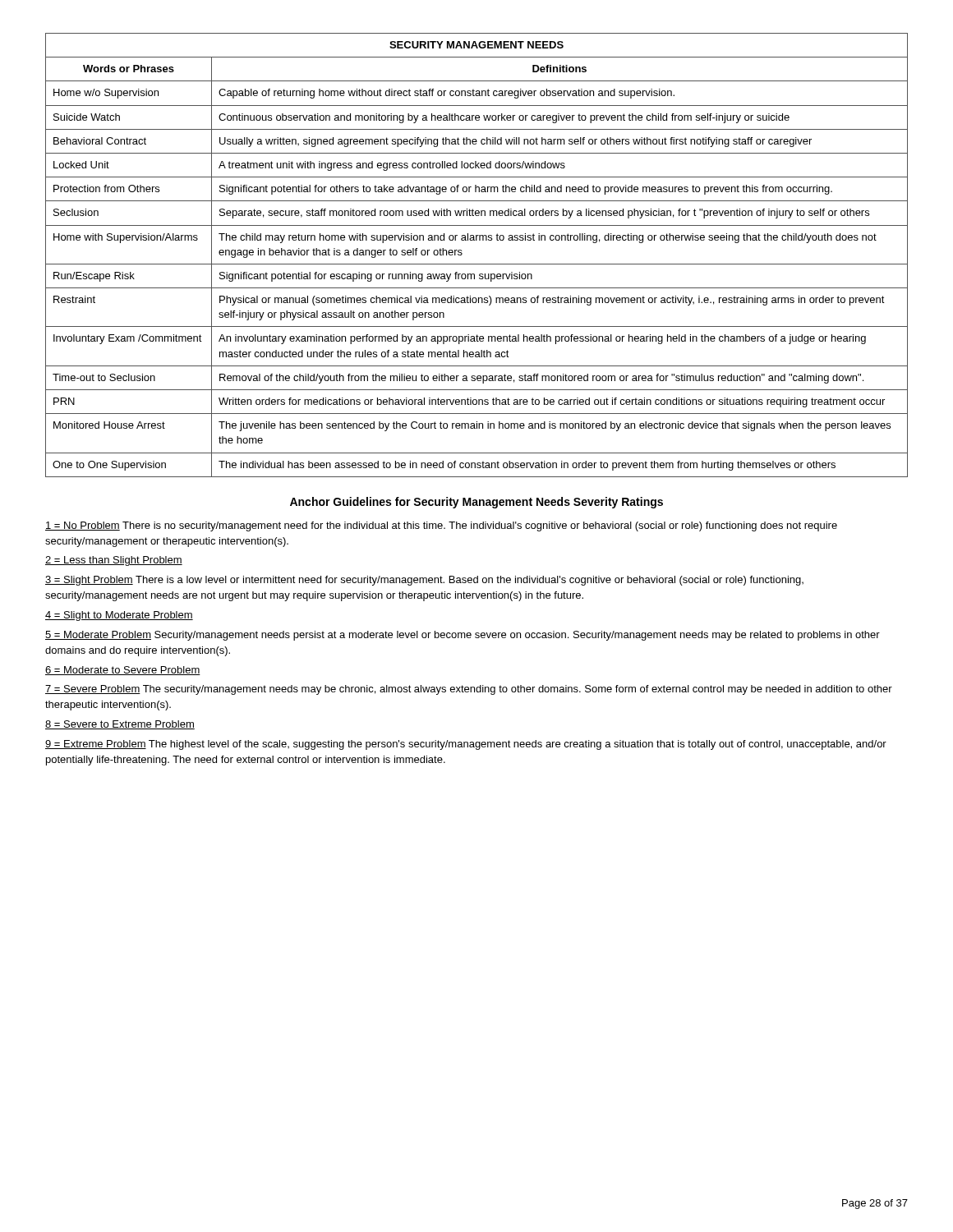Point to the text starting "4 = Slight"
Viewport: 953px width, 1232px height.
(x=119, y=616)
